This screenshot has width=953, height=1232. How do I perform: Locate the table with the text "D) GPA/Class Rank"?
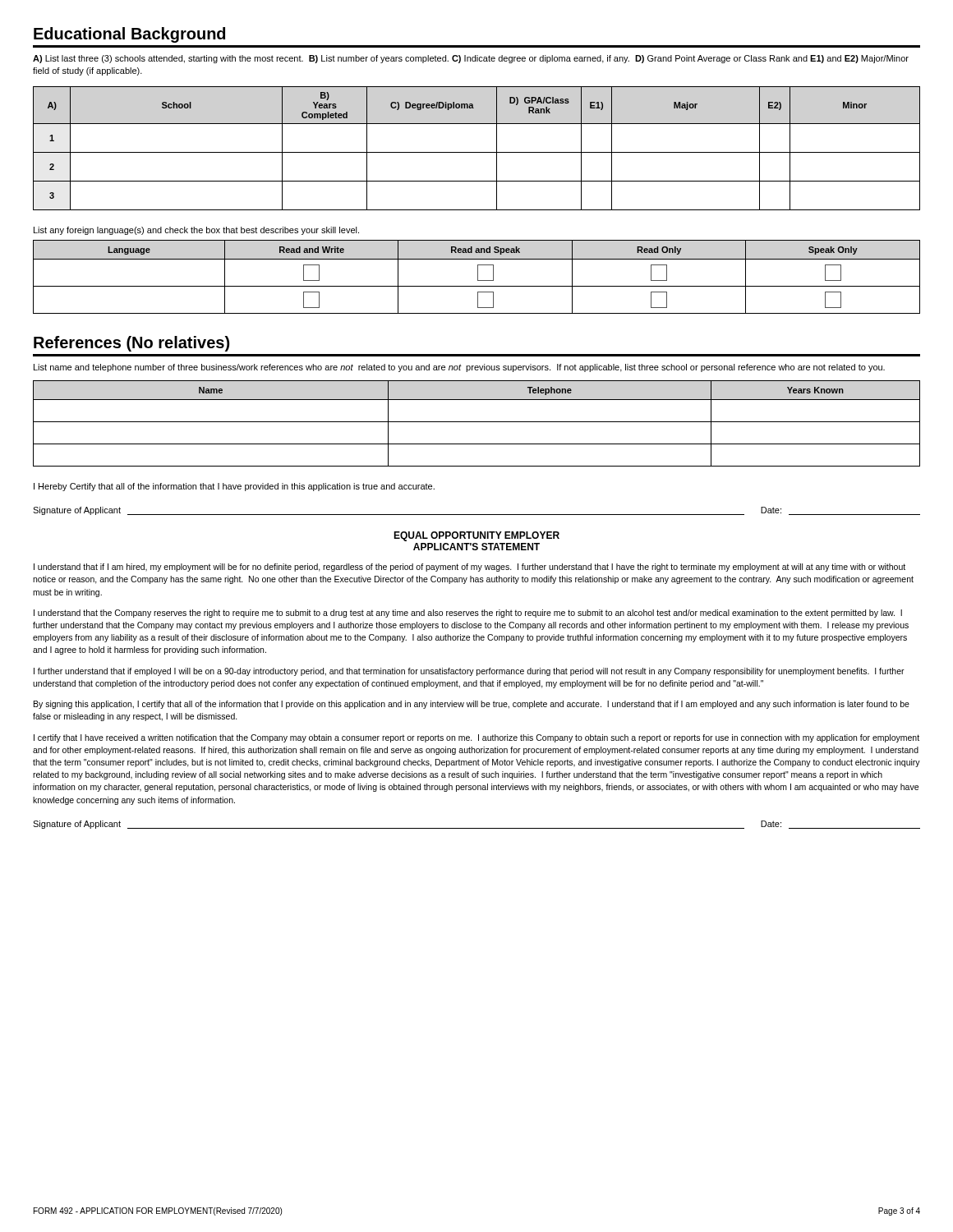[x=476, y=148]
